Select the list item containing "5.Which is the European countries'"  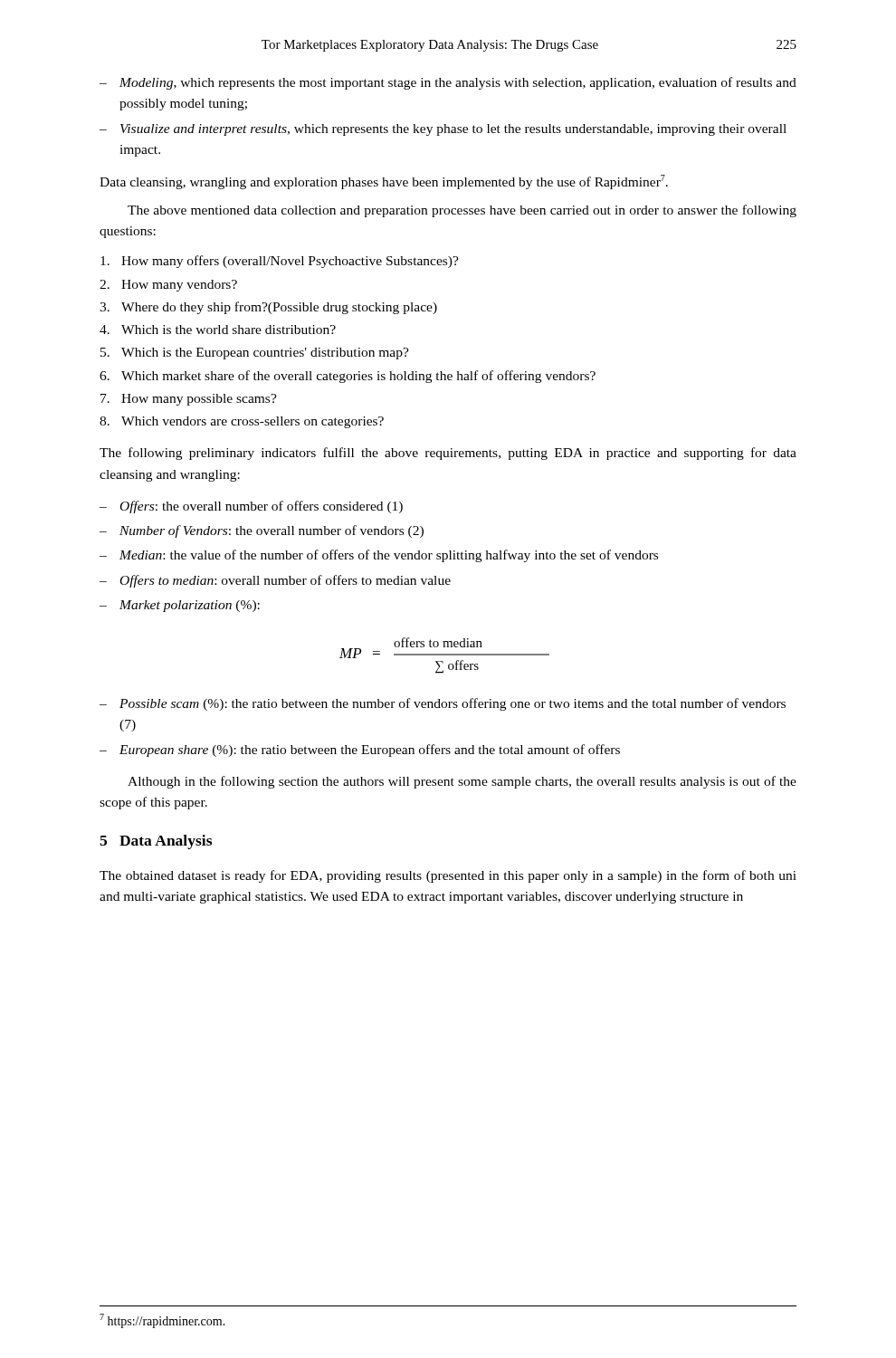(x=254, y=352)
